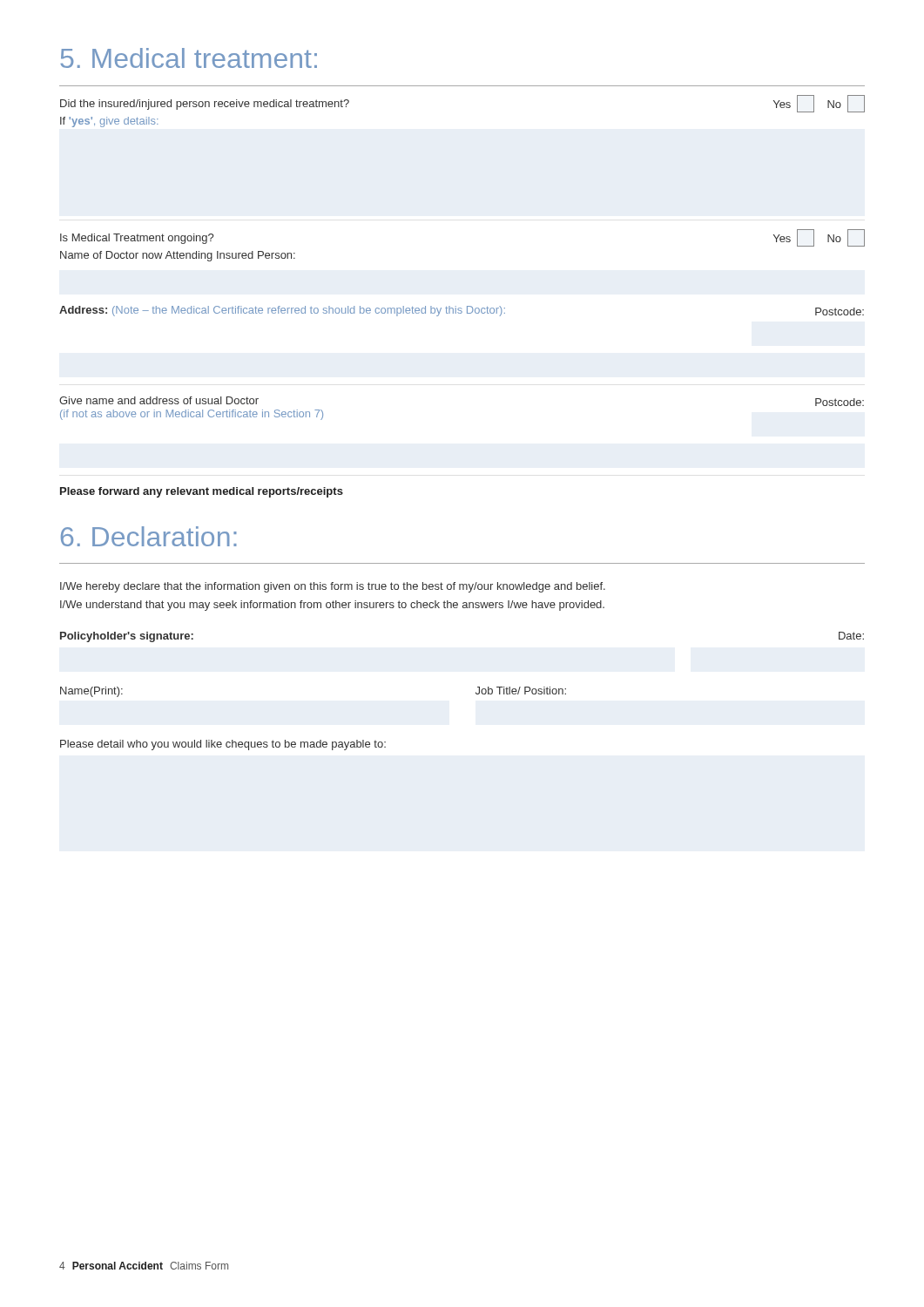Select the section header that says "6. Declaration:"
The width and height of the screenshot is (924, 1307).
[149, 536]
